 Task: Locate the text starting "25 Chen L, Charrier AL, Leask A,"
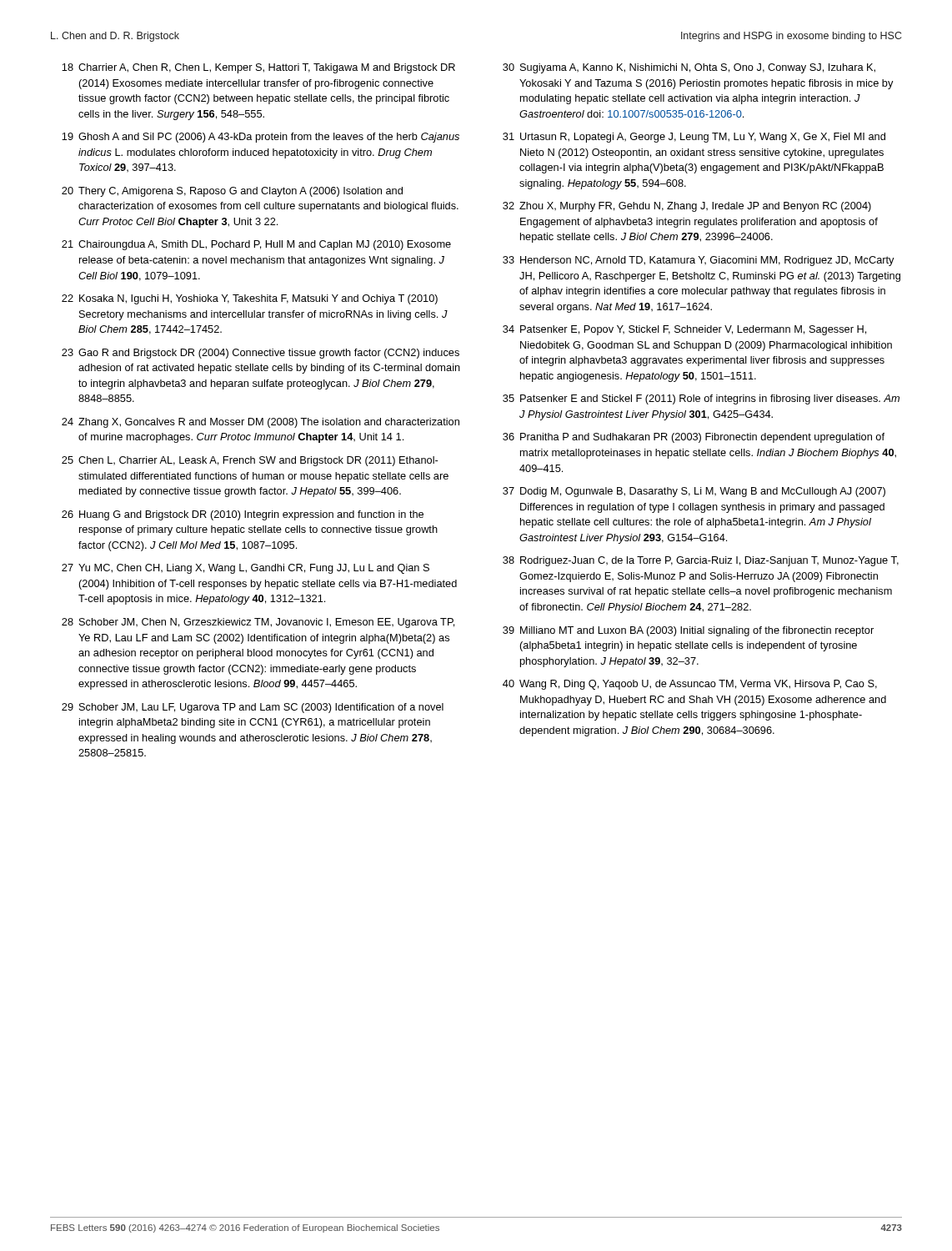tap(255, 476)
